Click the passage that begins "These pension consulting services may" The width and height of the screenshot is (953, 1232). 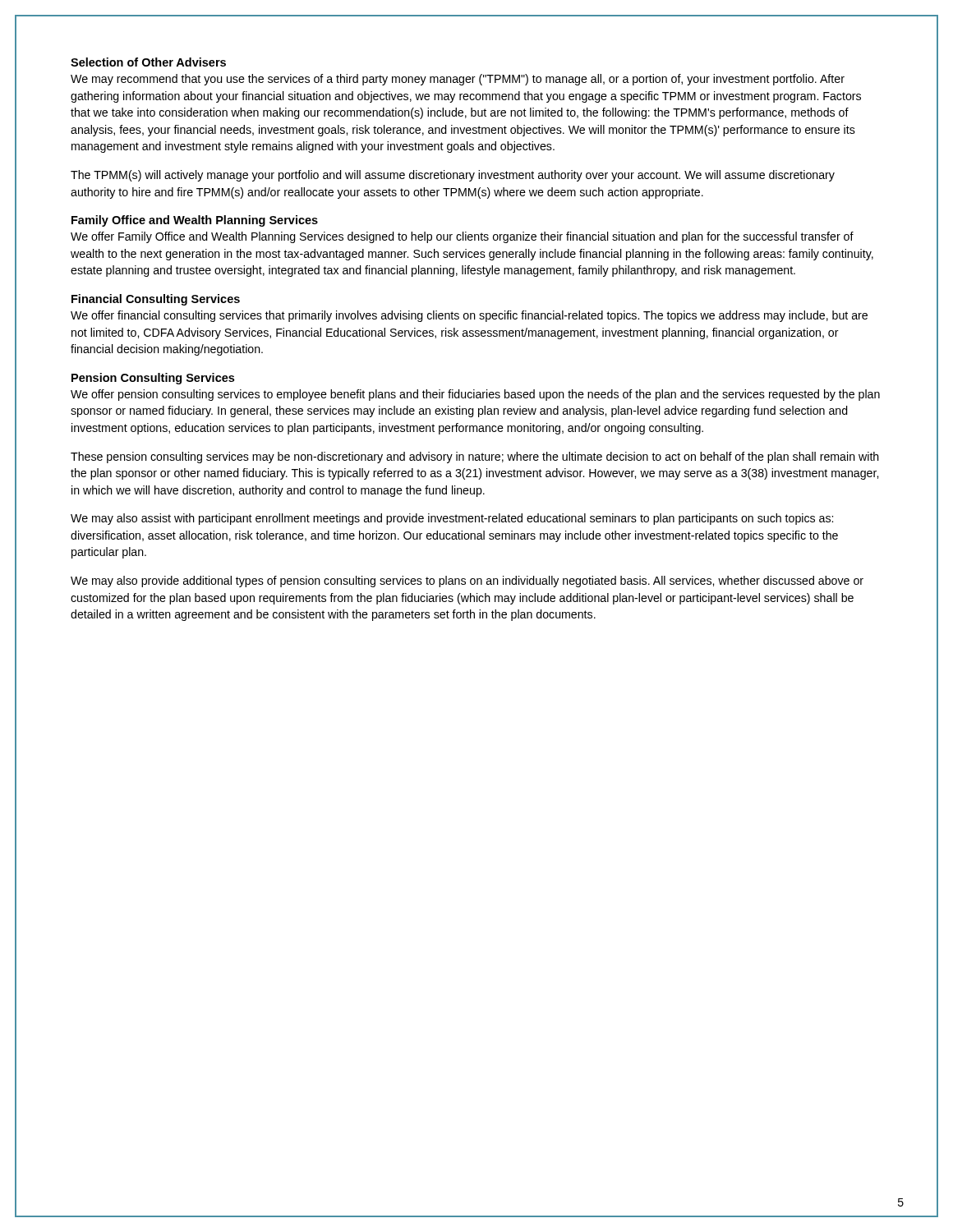click(x=475, y=473)
